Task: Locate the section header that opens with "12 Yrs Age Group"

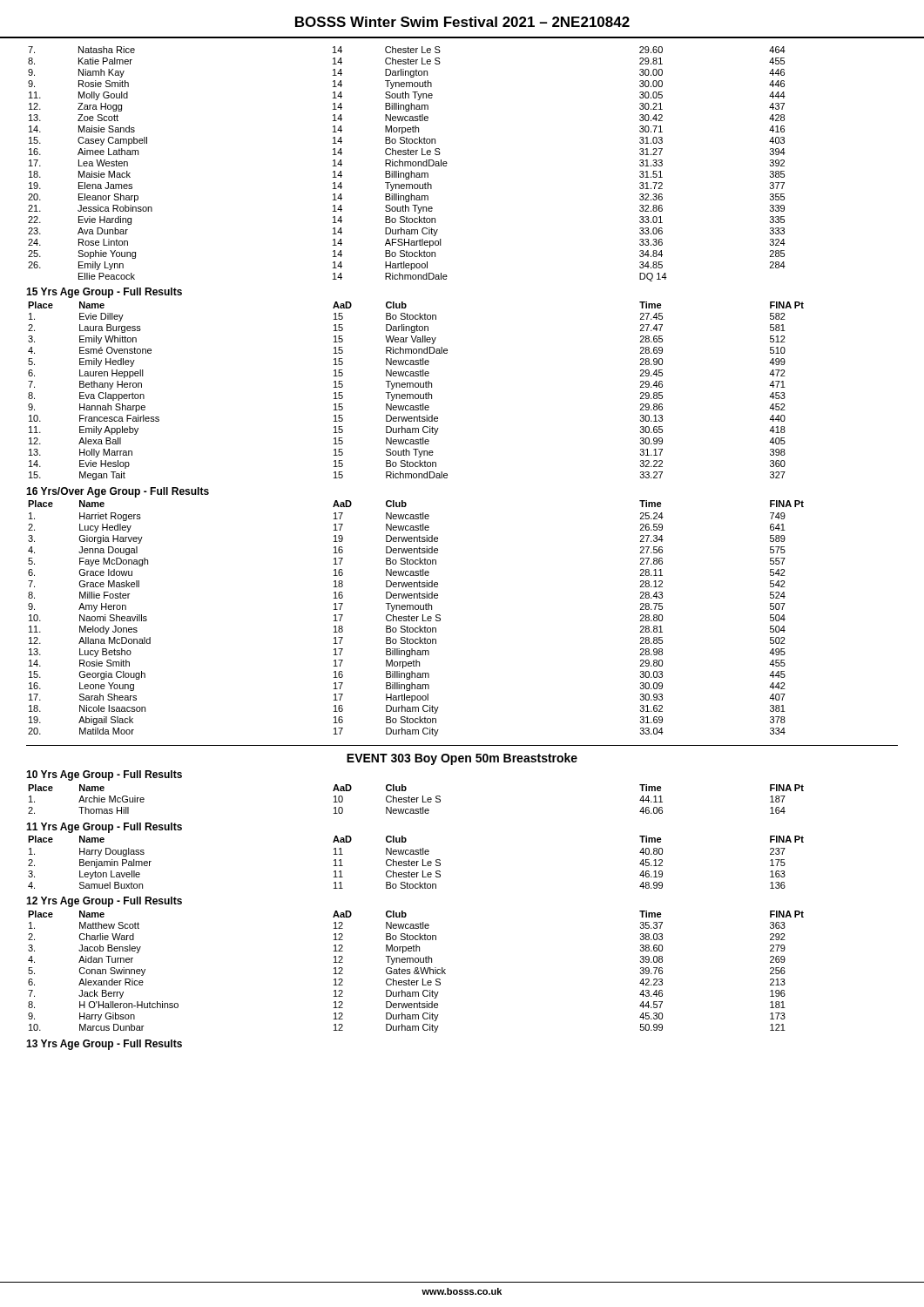Action: coord(104,901)
